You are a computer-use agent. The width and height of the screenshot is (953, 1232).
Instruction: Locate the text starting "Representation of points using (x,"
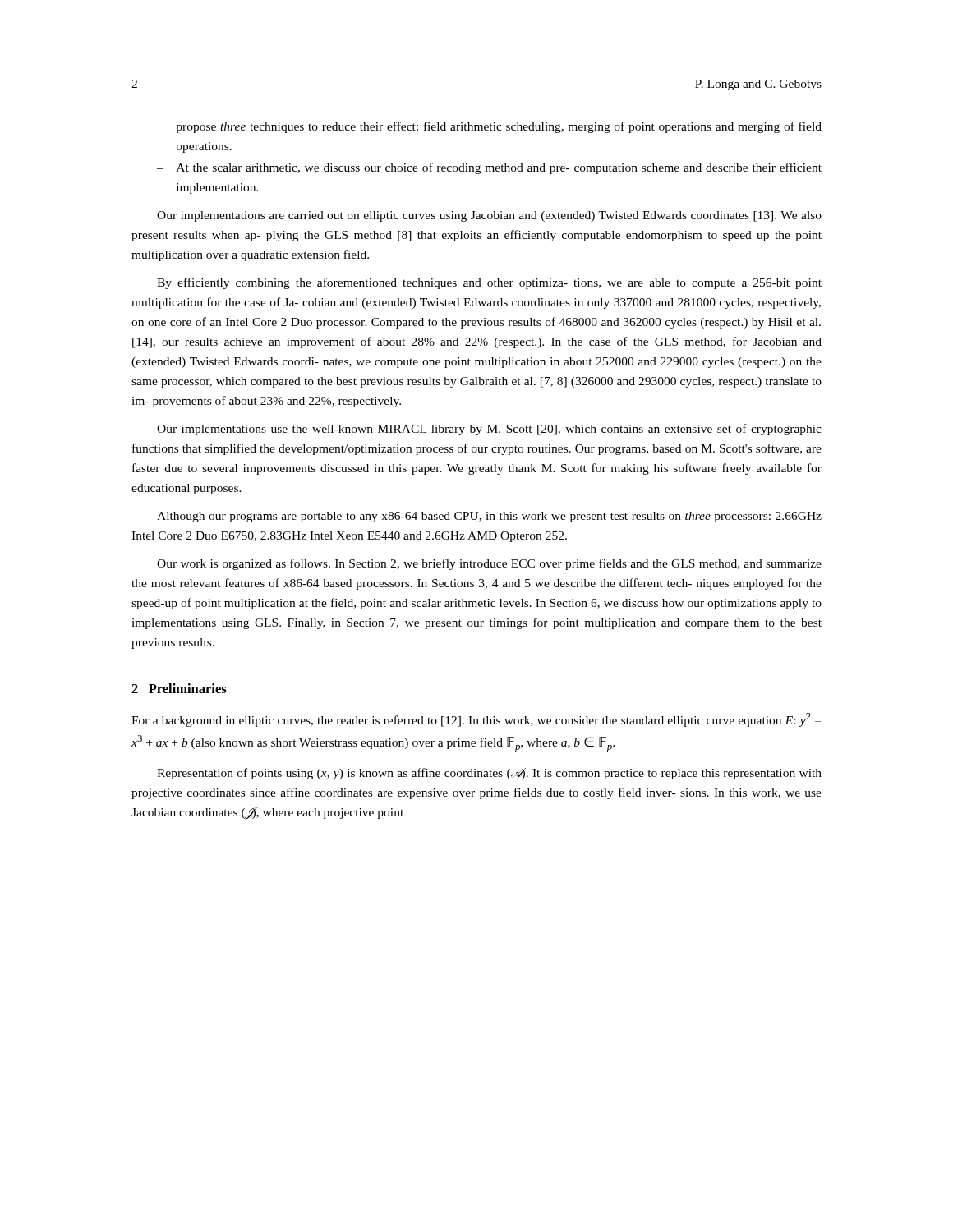point(476,793)
